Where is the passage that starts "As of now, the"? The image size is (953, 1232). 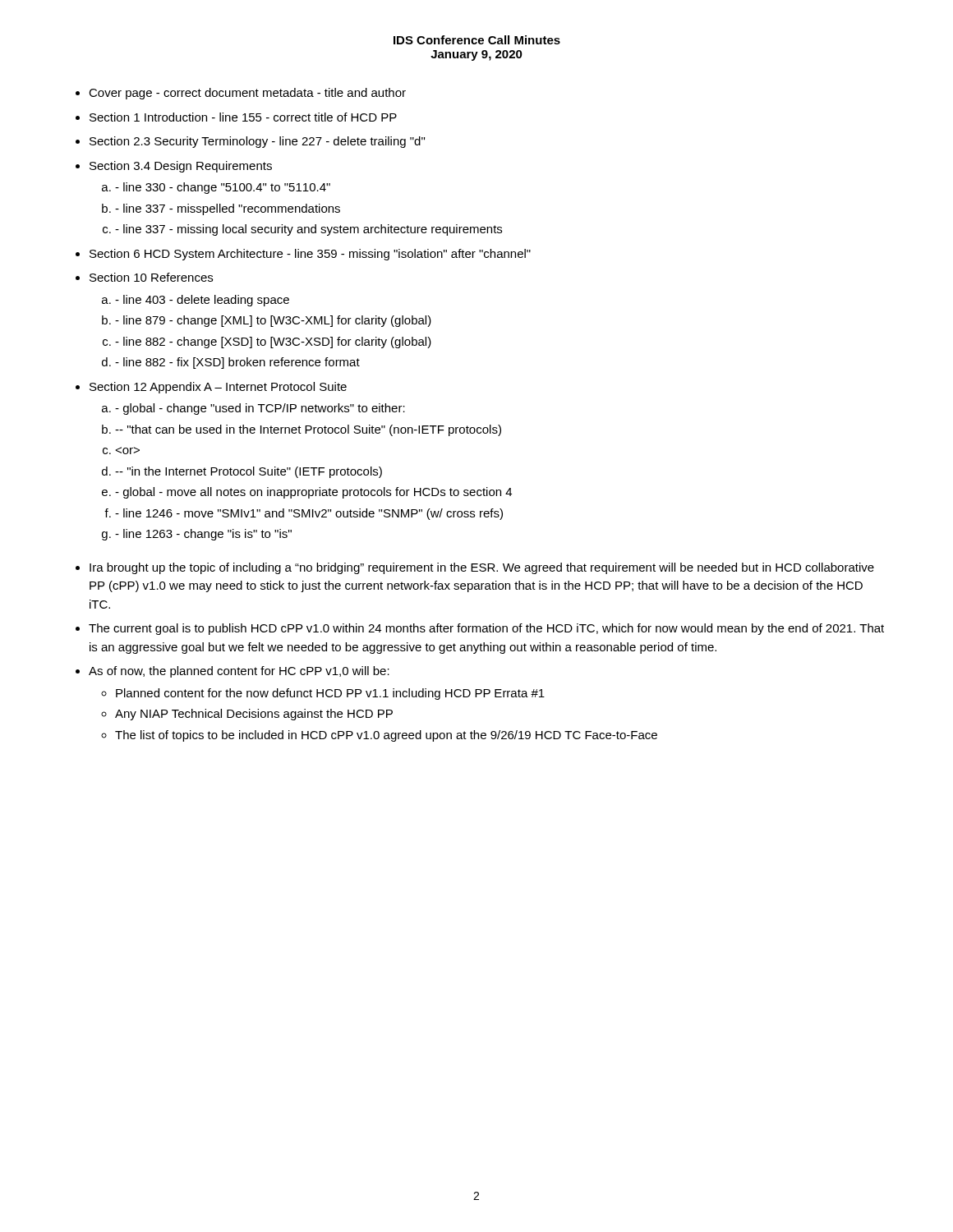tap(488, 704)
